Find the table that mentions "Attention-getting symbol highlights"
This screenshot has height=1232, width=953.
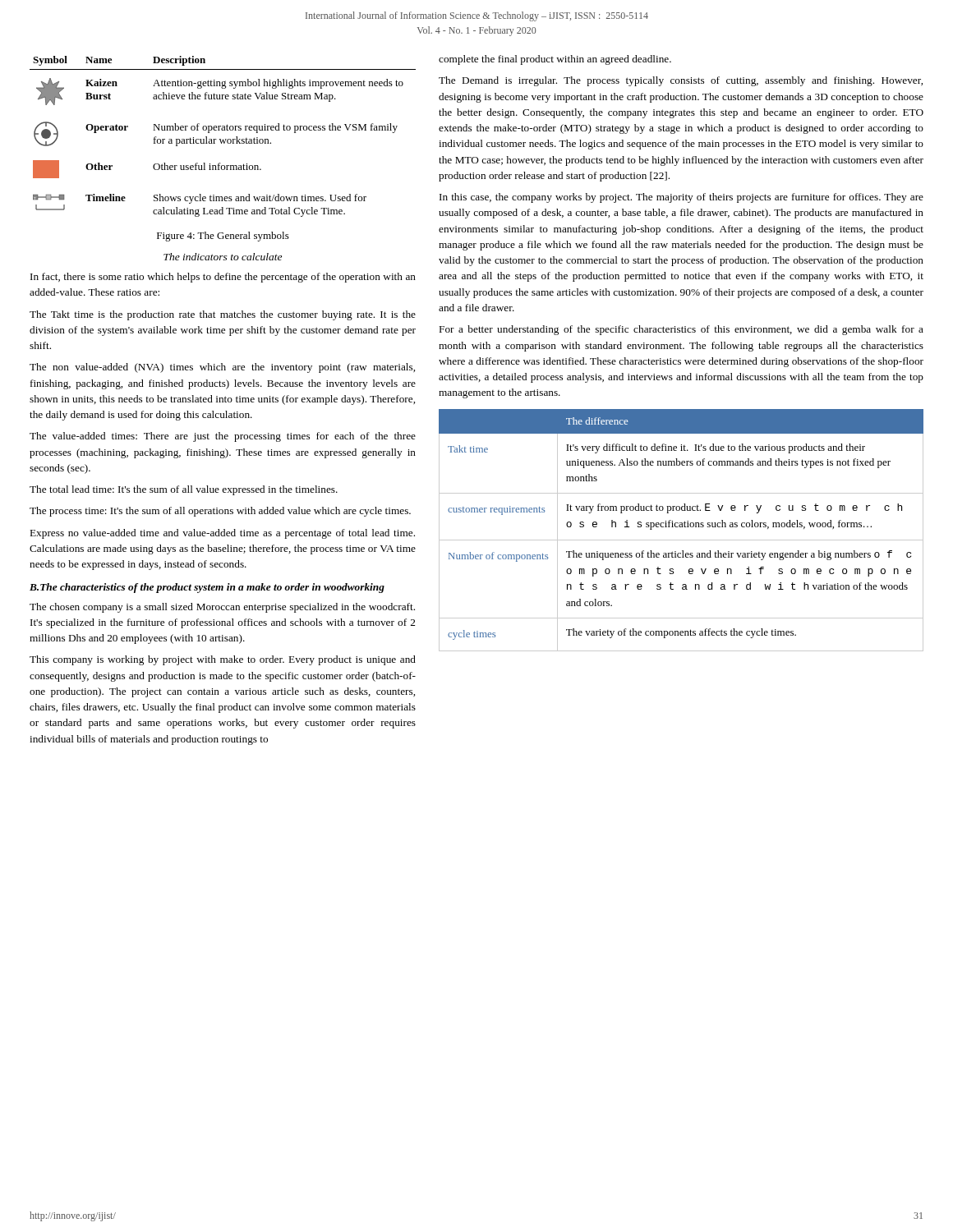(x=223, y=137)
